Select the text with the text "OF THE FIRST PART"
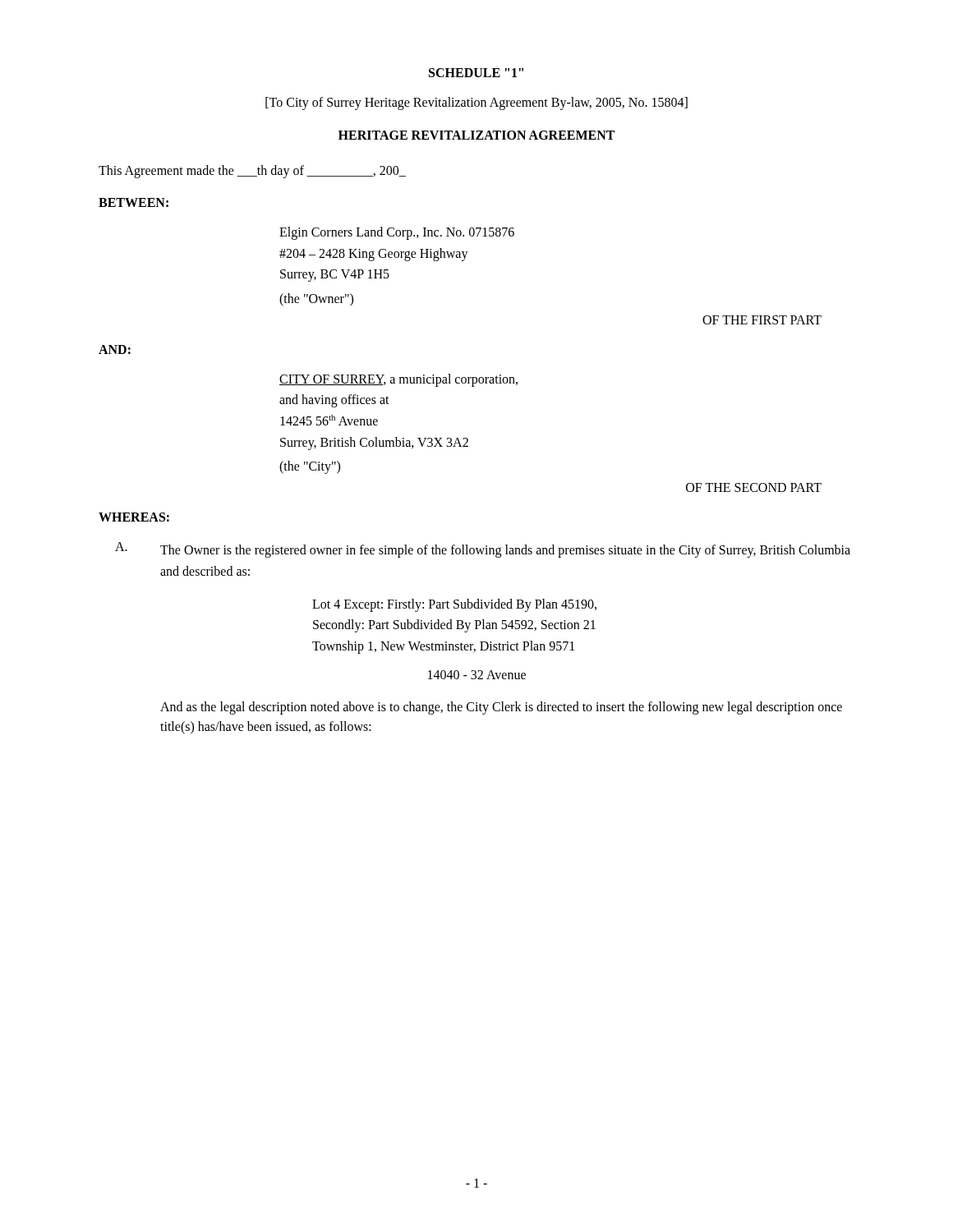Image resolution: width=953 pixels, height=1232 pixels. click(762, 320)
